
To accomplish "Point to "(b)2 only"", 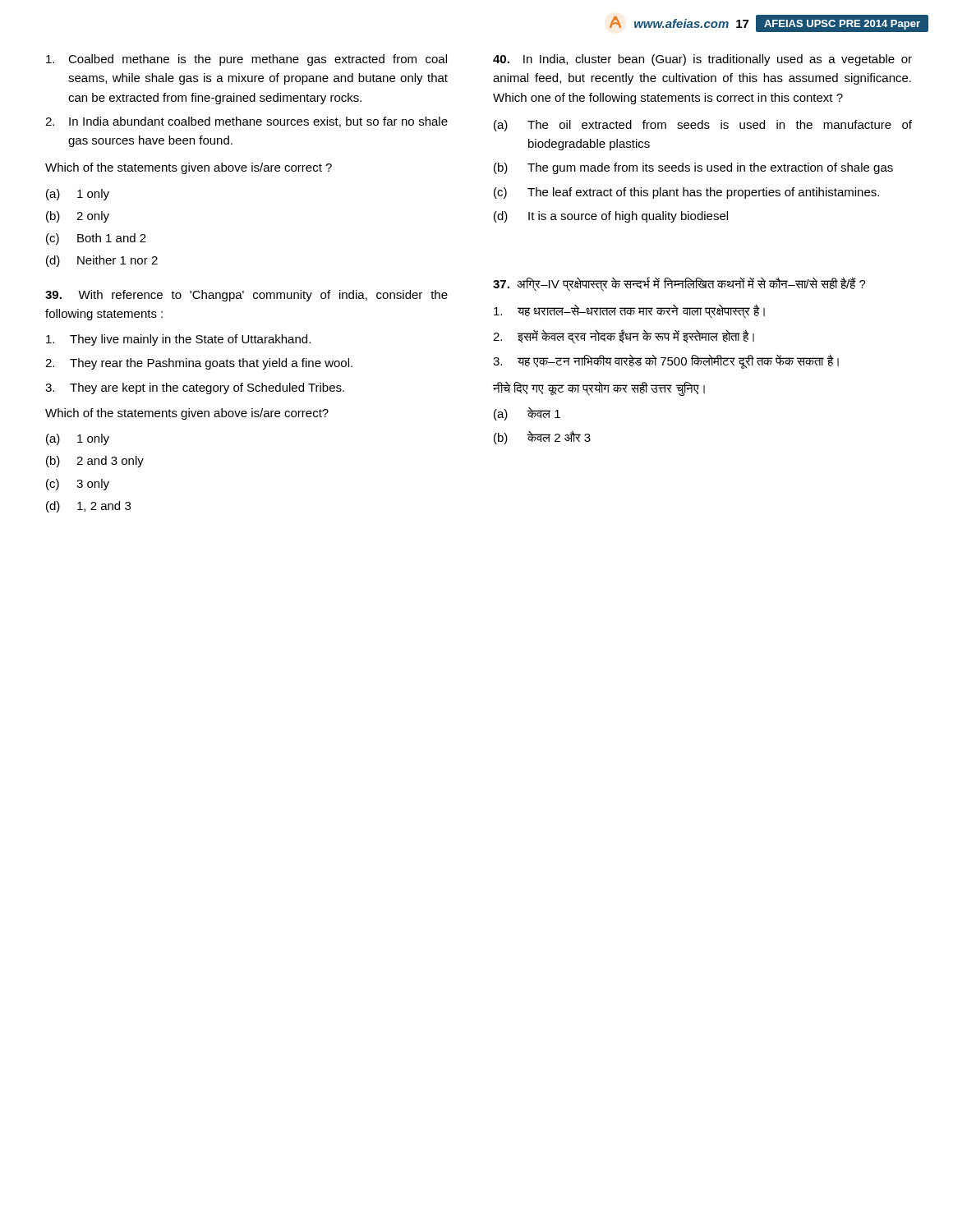I will click(x=77, y=216).
